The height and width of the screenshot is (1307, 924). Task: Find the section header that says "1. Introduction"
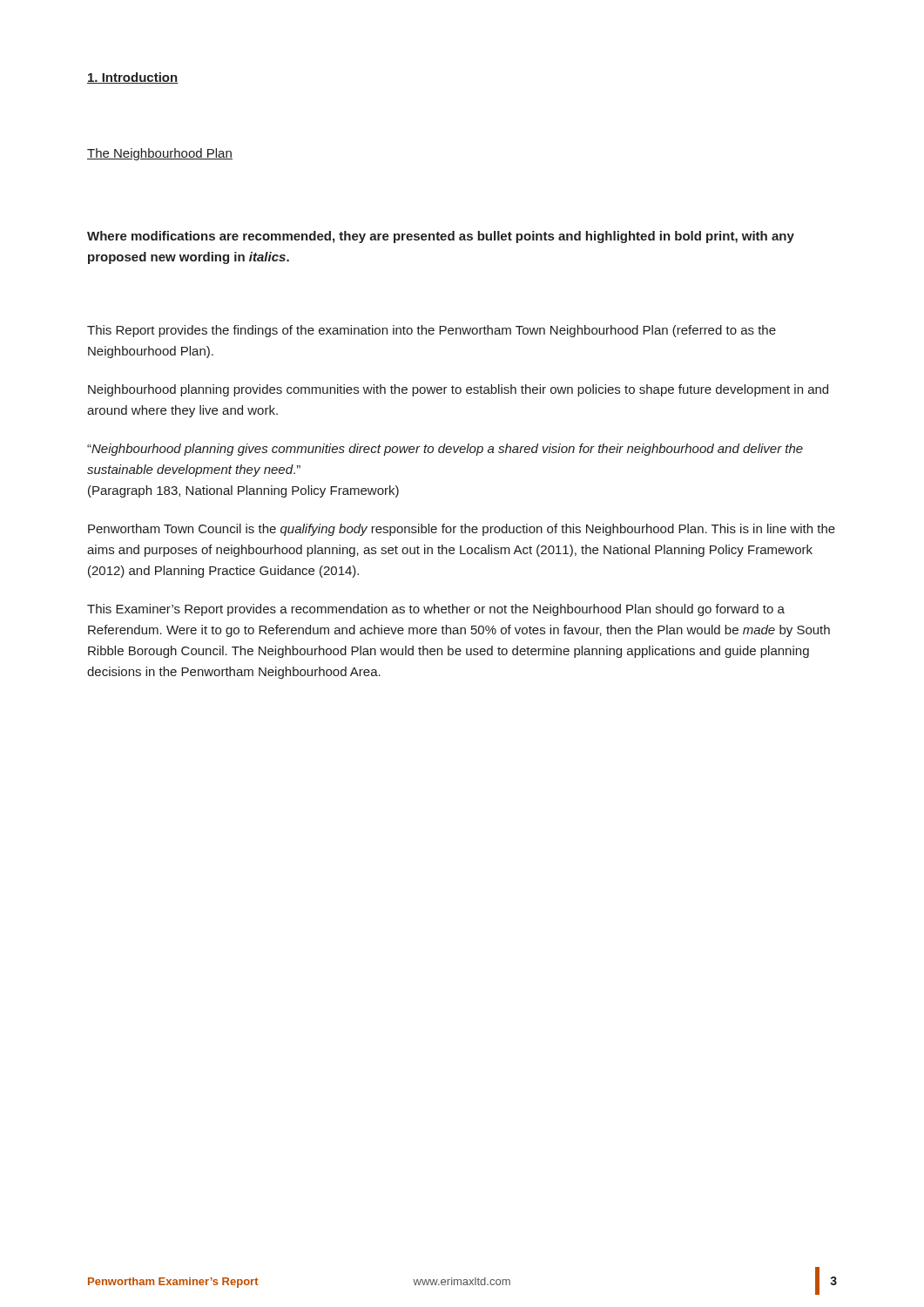[132, 77]
